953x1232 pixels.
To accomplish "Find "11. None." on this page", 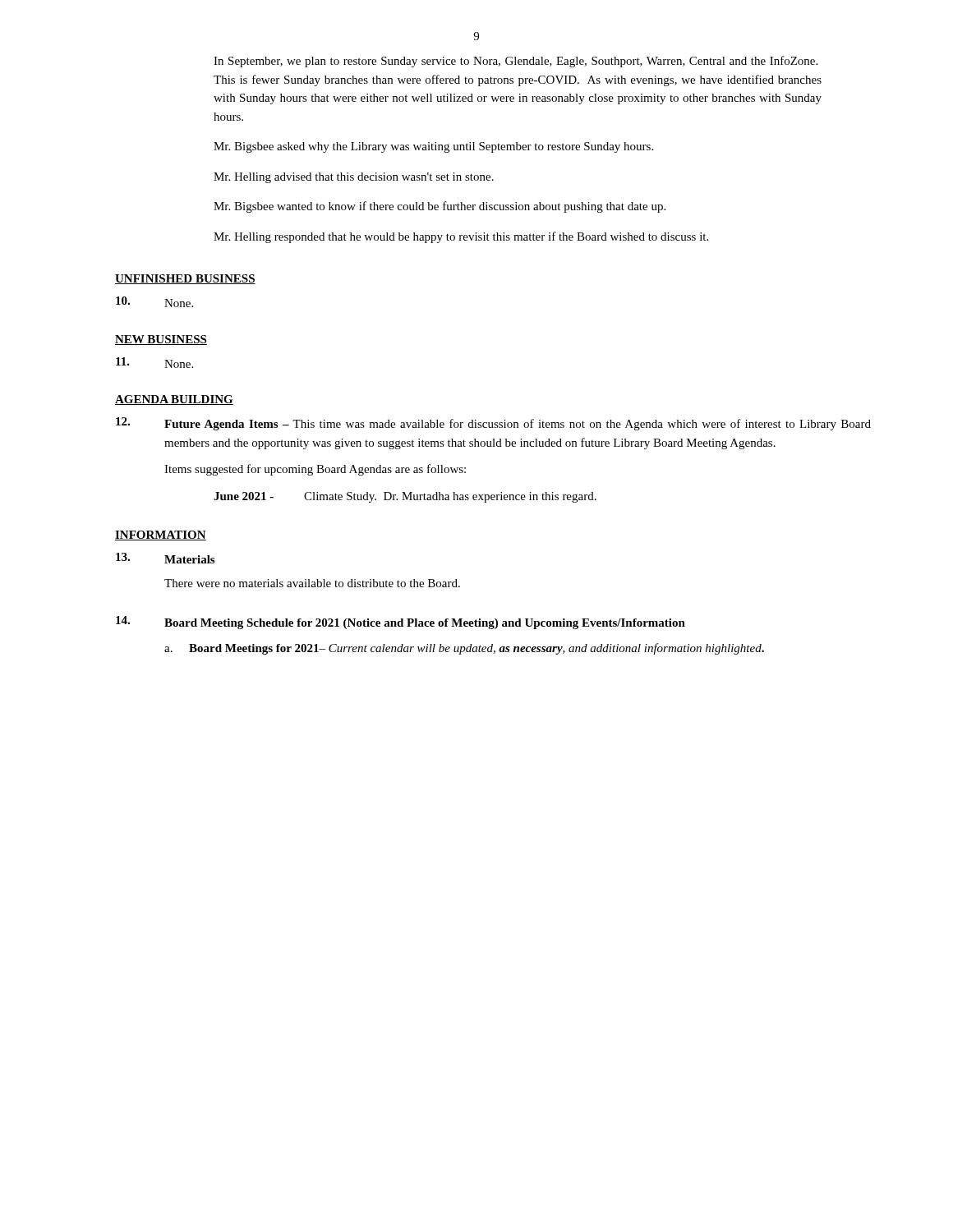I will 175,363.
